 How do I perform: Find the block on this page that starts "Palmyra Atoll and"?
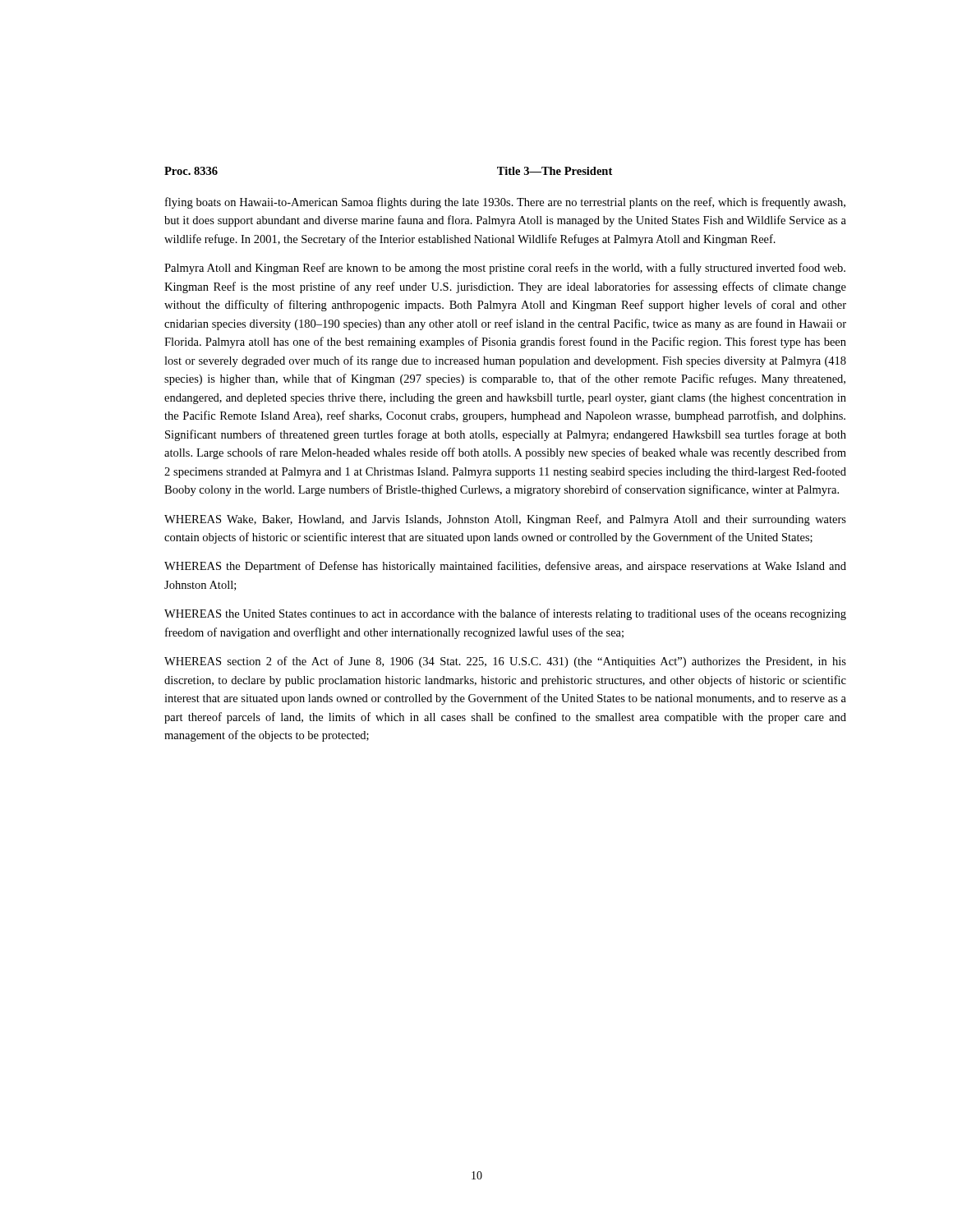(505, 379)
